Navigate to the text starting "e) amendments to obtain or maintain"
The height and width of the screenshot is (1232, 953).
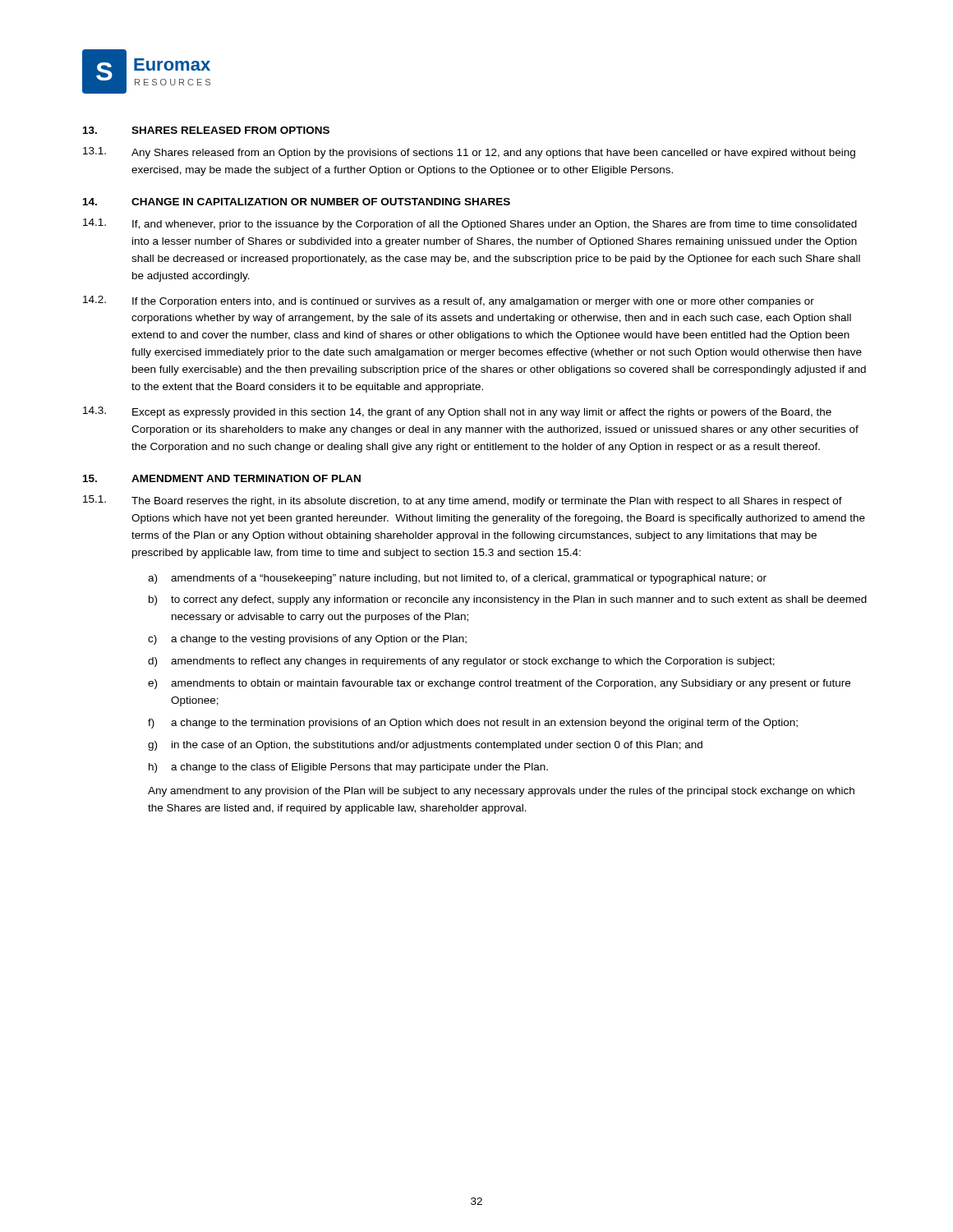pyautogui.click(x=509, y=692)
